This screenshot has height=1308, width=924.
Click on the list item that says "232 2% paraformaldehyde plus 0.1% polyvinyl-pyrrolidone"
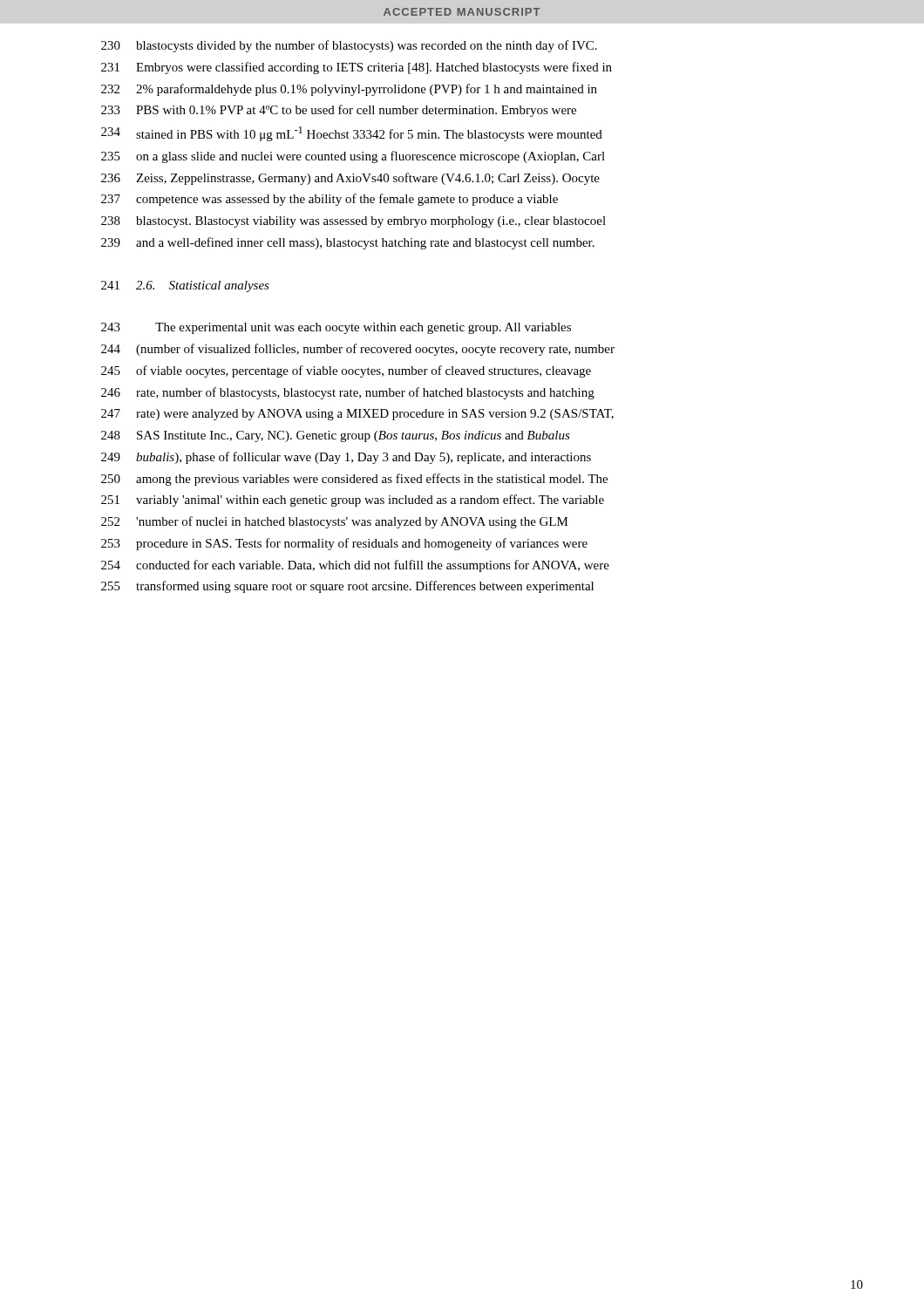tap(471, 89)
